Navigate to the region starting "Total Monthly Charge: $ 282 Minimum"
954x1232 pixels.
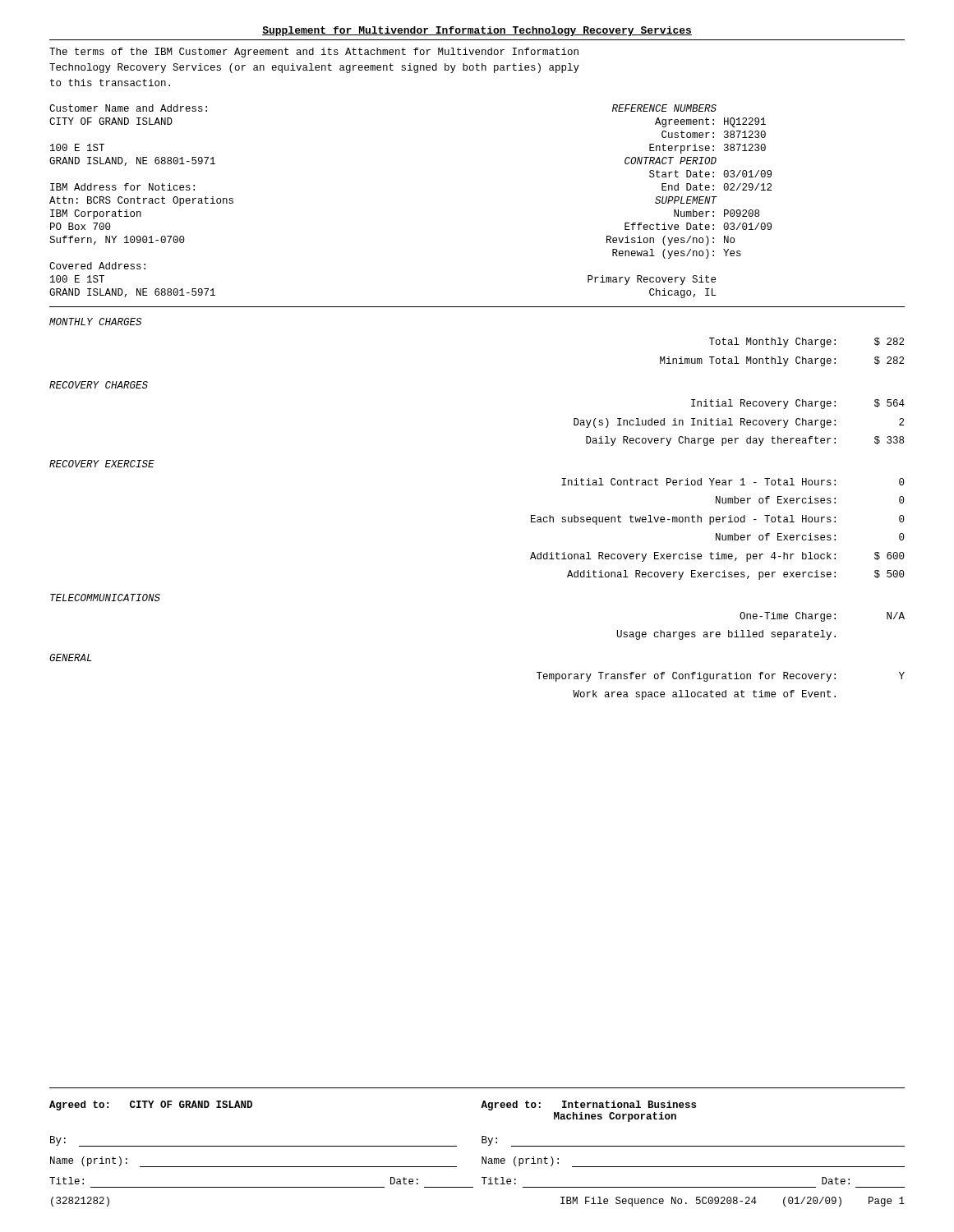(807, 342)
